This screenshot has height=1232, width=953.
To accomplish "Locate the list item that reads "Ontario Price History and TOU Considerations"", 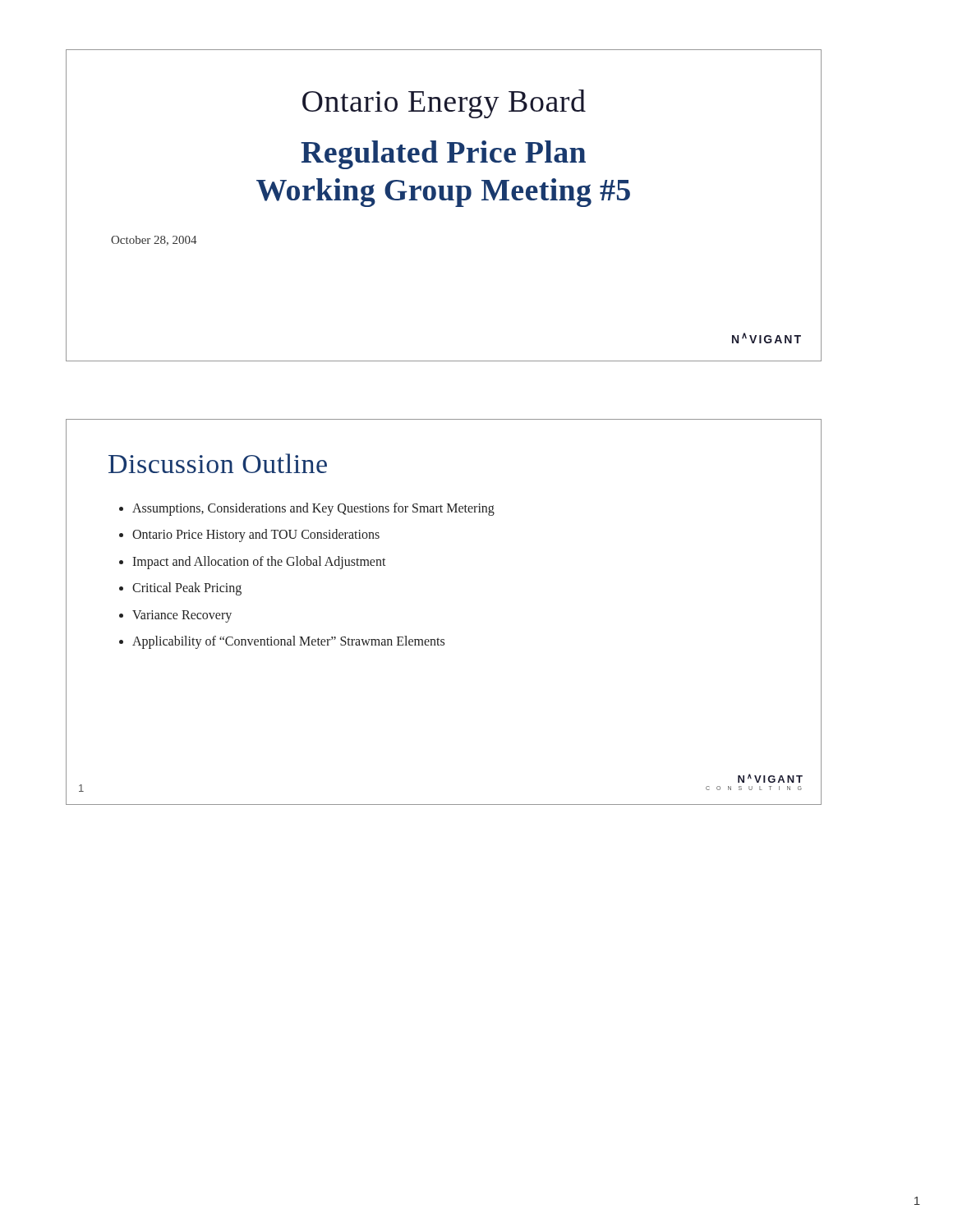I will click(256, 535).
